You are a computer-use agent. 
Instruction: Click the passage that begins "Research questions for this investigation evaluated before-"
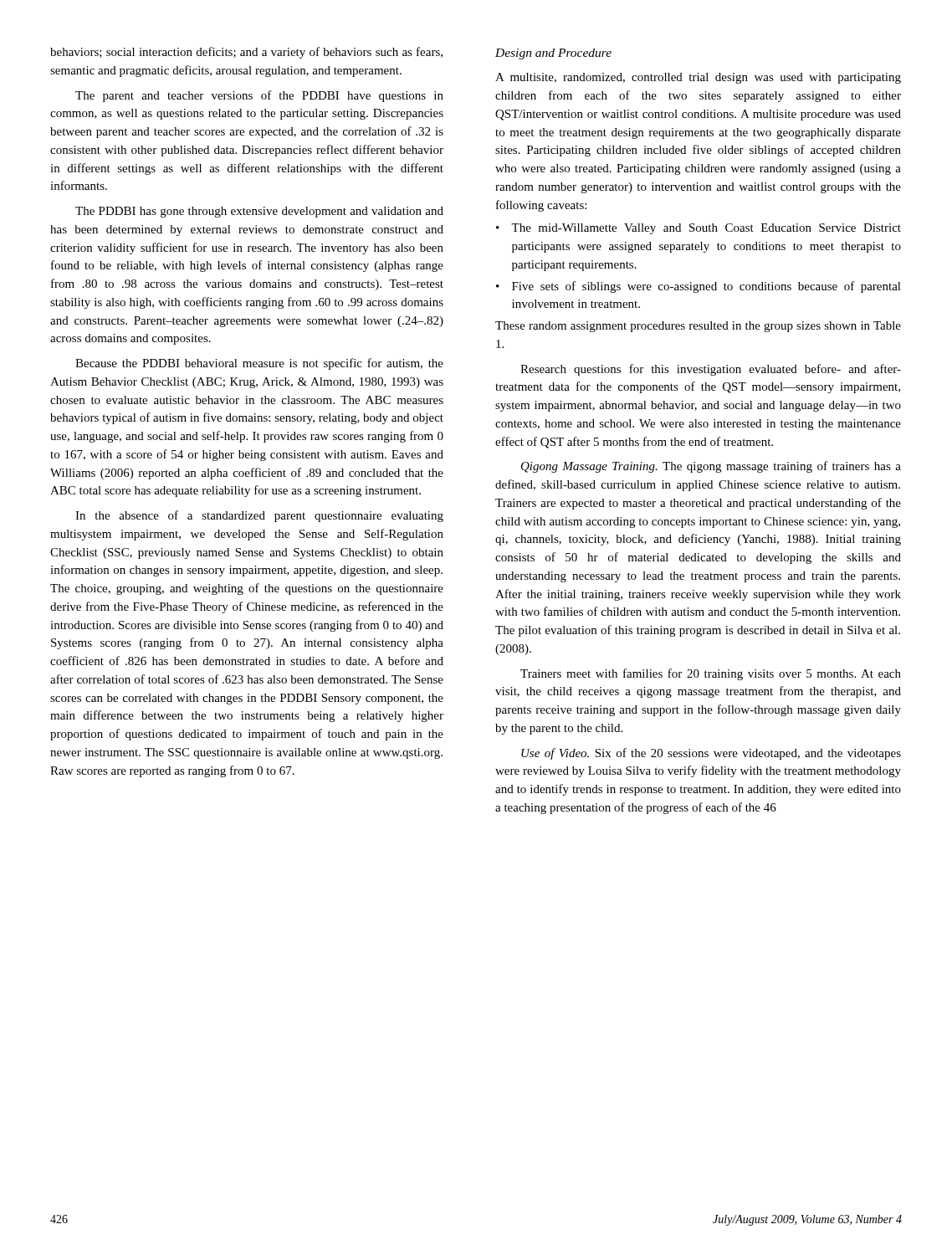[698, 406]
